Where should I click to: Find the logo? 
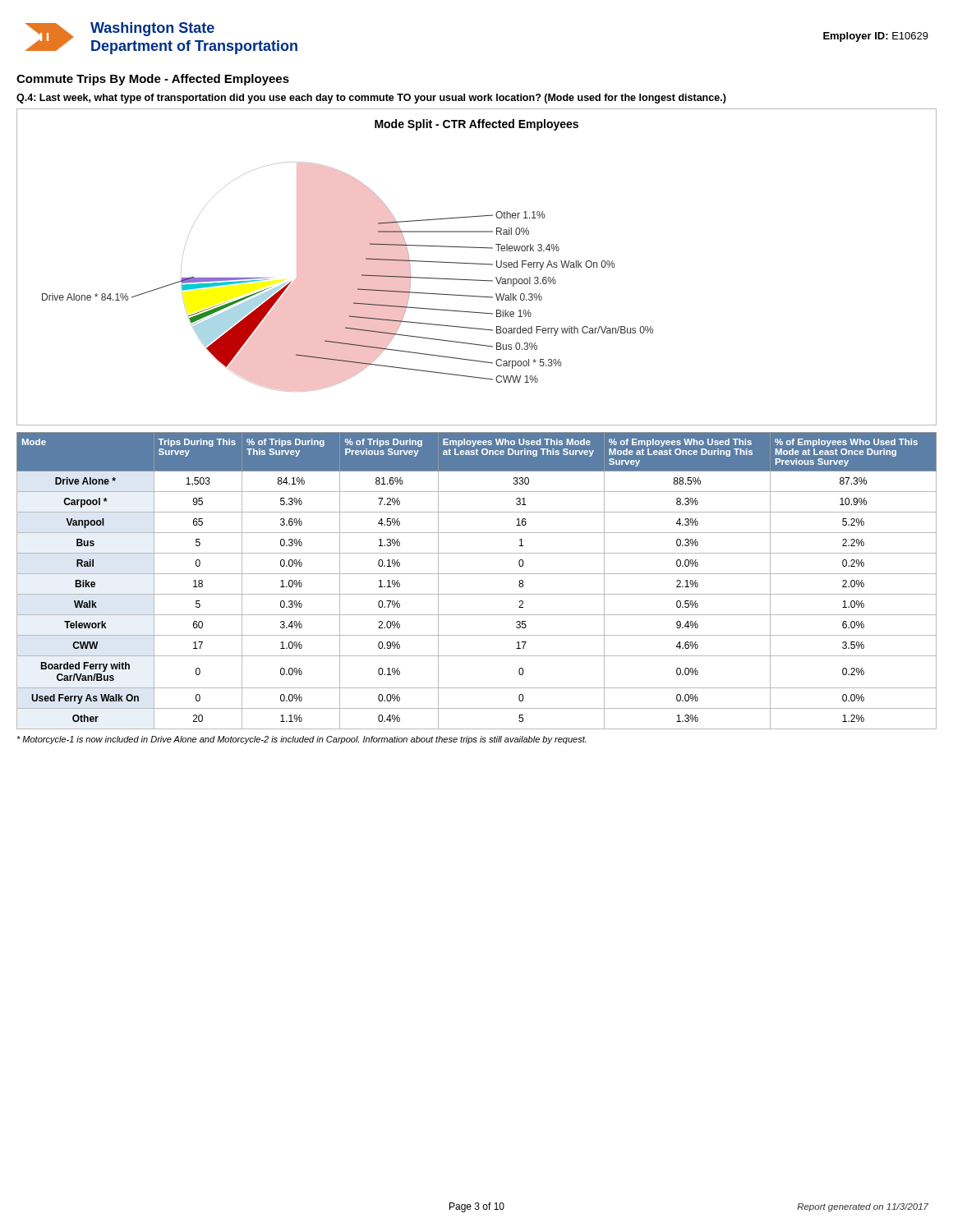pyautogui.click(x=157, y=37)
